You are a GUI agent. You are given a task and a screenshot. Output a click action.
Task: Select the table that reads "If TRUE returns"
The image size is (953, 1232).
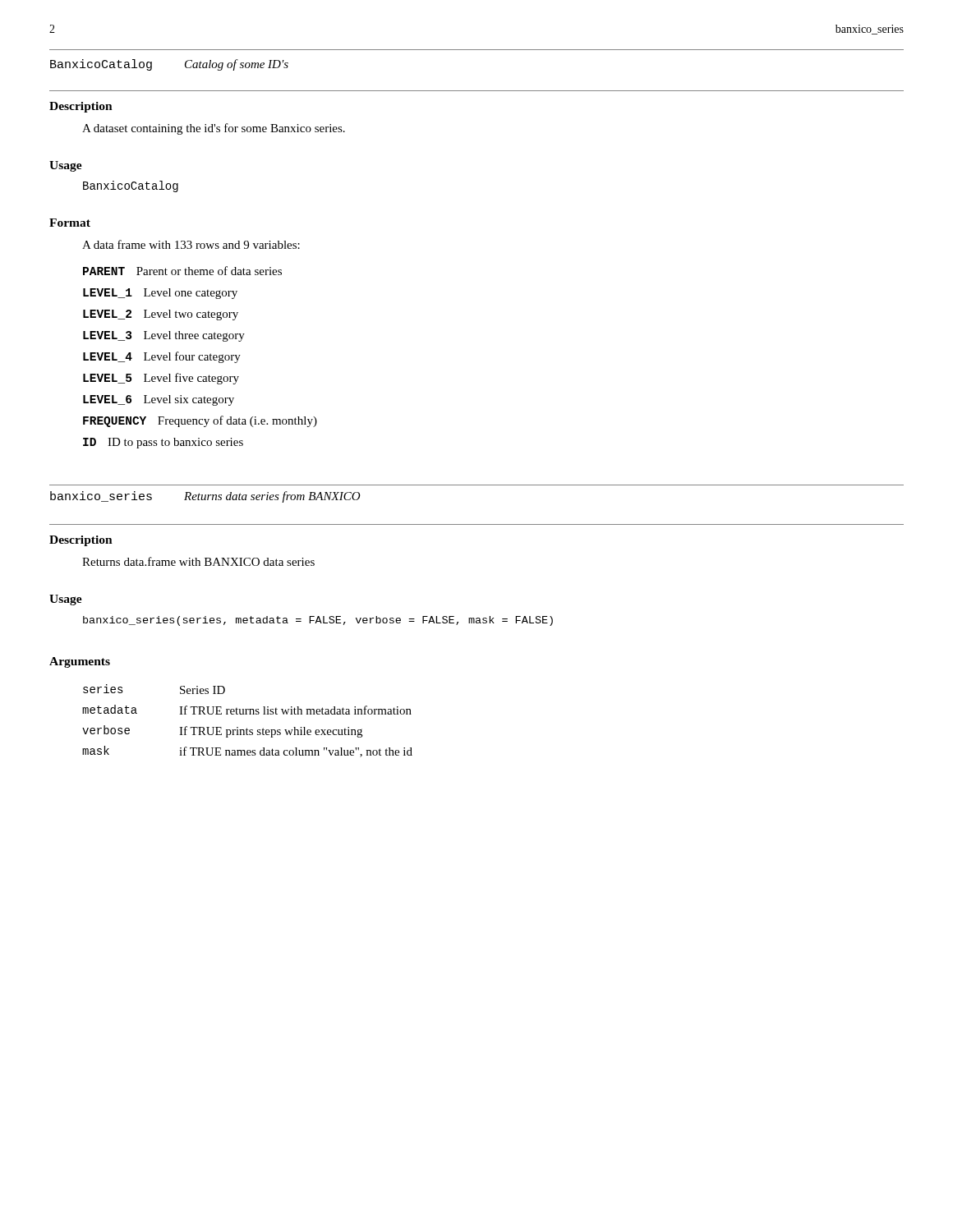(x=476, y=721)
